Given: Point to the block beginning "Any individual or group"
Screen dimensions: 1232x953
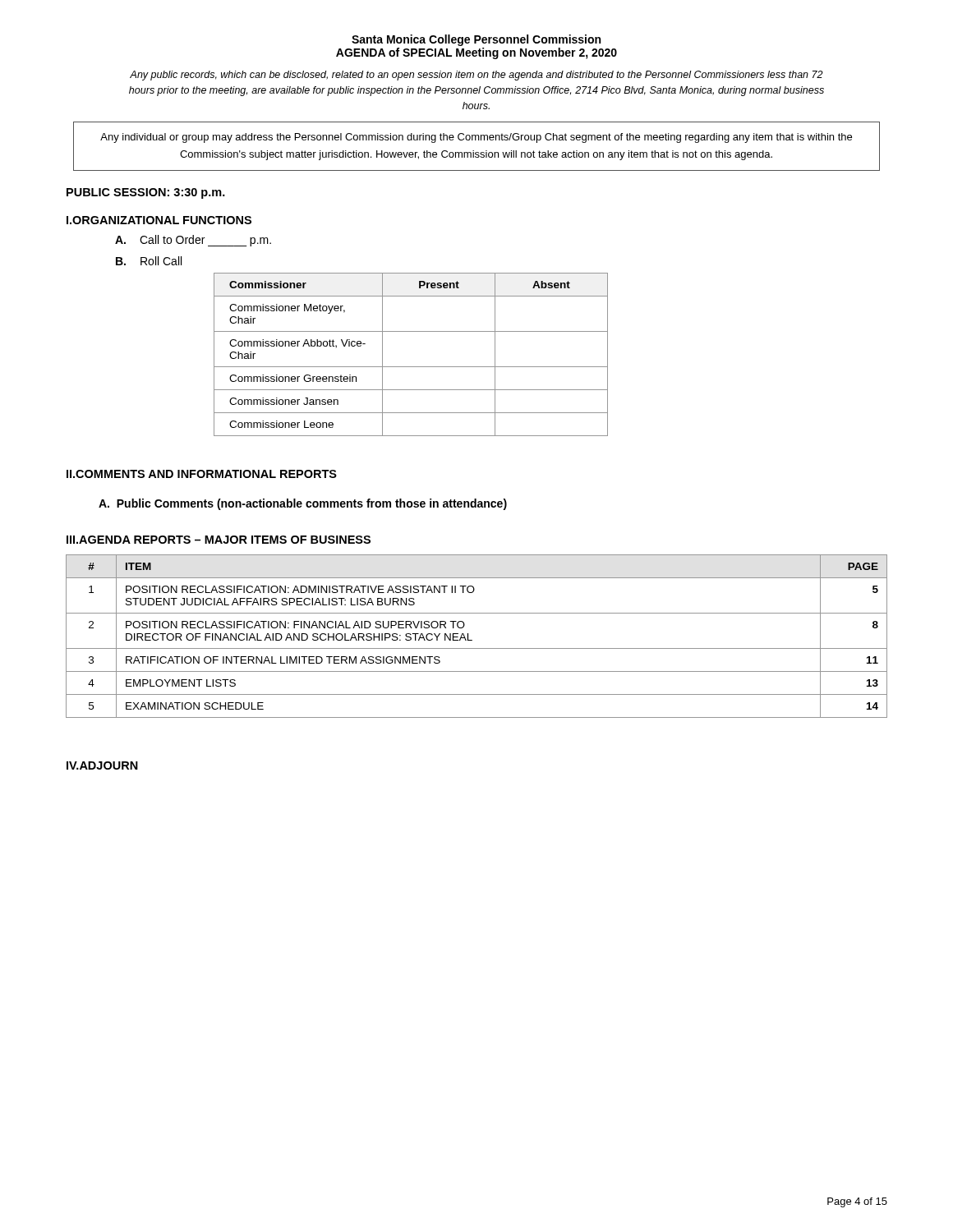Looking at the screenshot, I should click(x=476, y=145).
